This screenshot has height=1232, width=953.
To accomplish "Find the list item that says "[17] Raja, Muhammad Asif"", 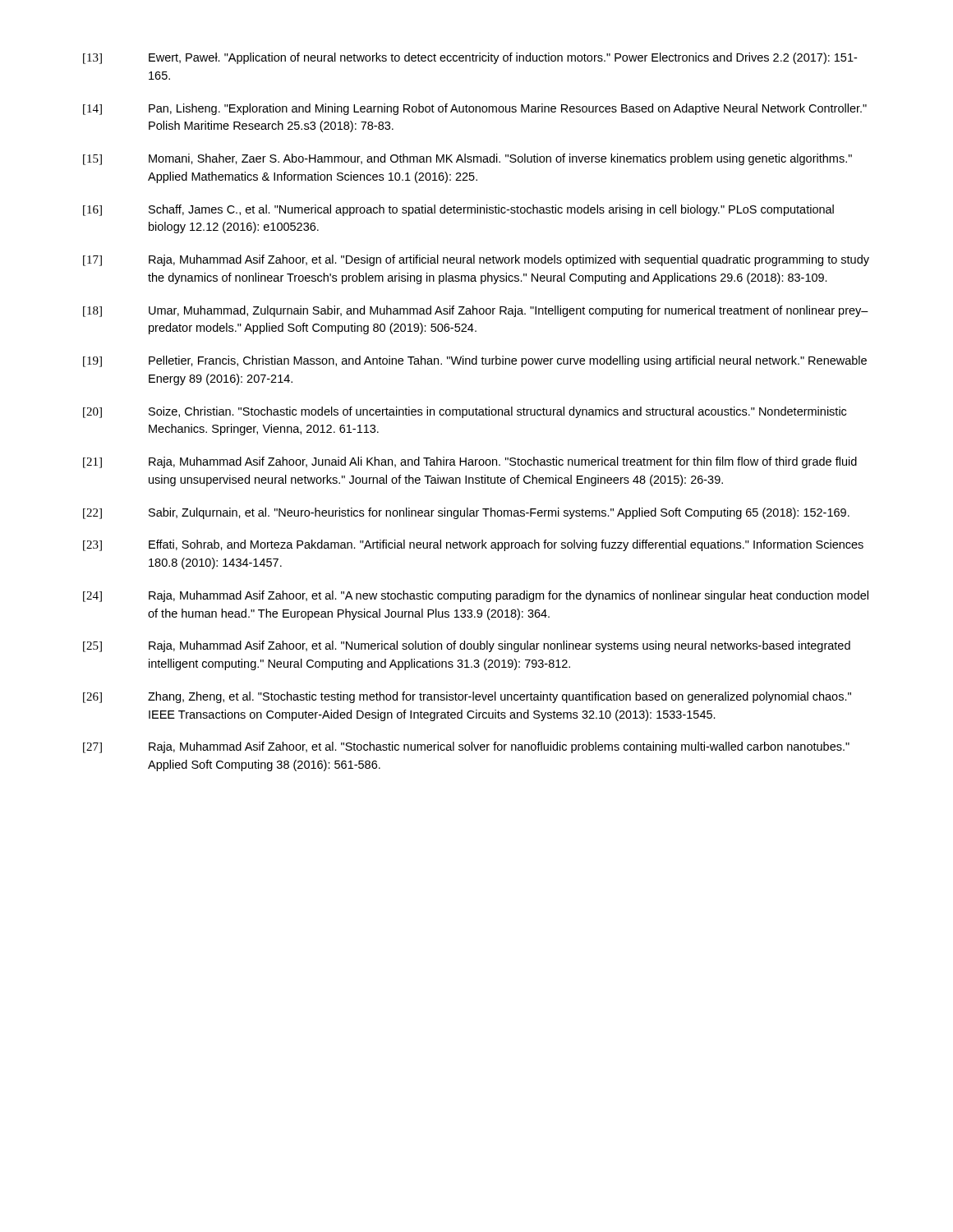I will pyautogui.click(x=476, y=269).
